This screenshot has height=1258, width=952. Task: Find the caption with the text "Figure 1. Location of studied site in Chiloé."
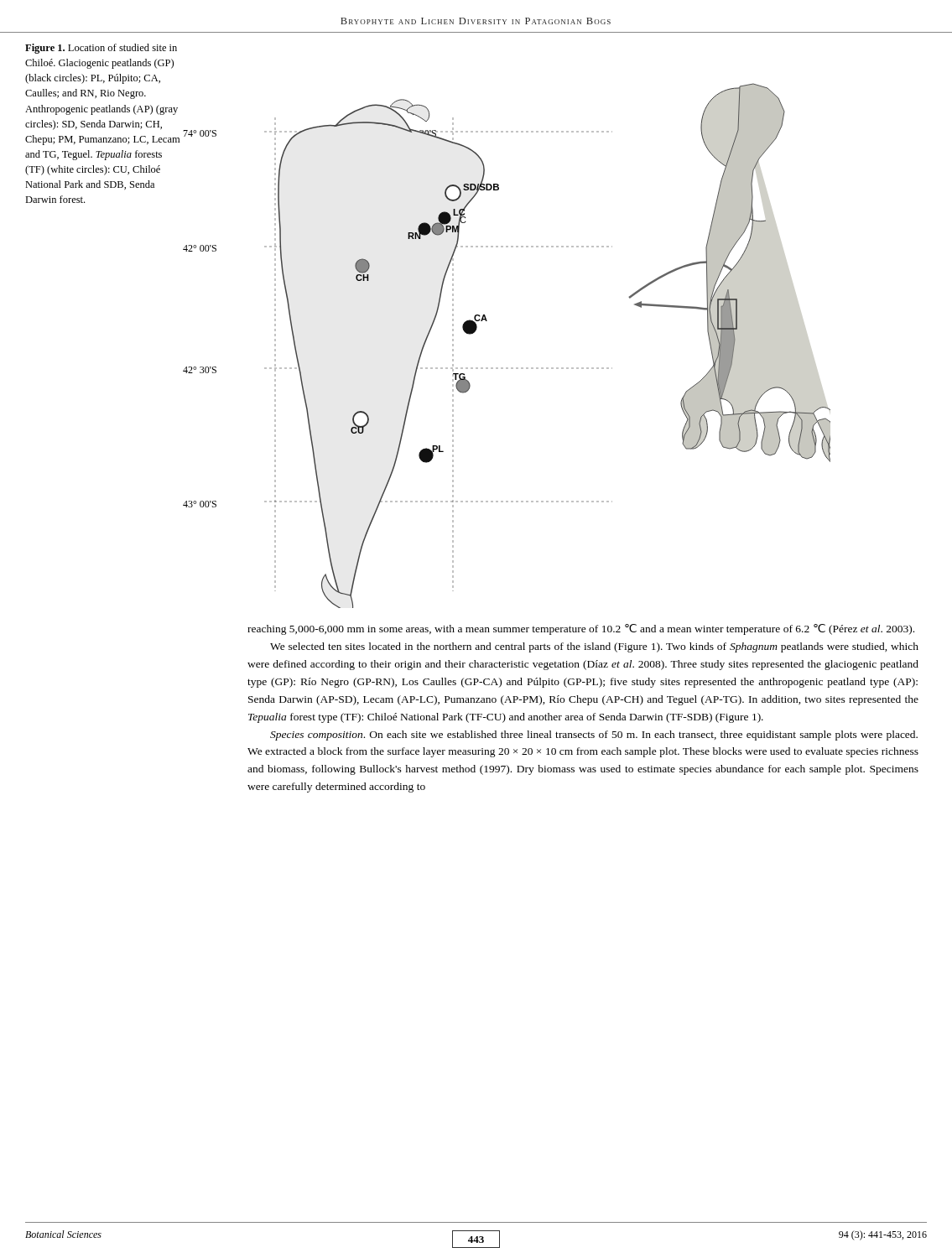tap(103, 124)
